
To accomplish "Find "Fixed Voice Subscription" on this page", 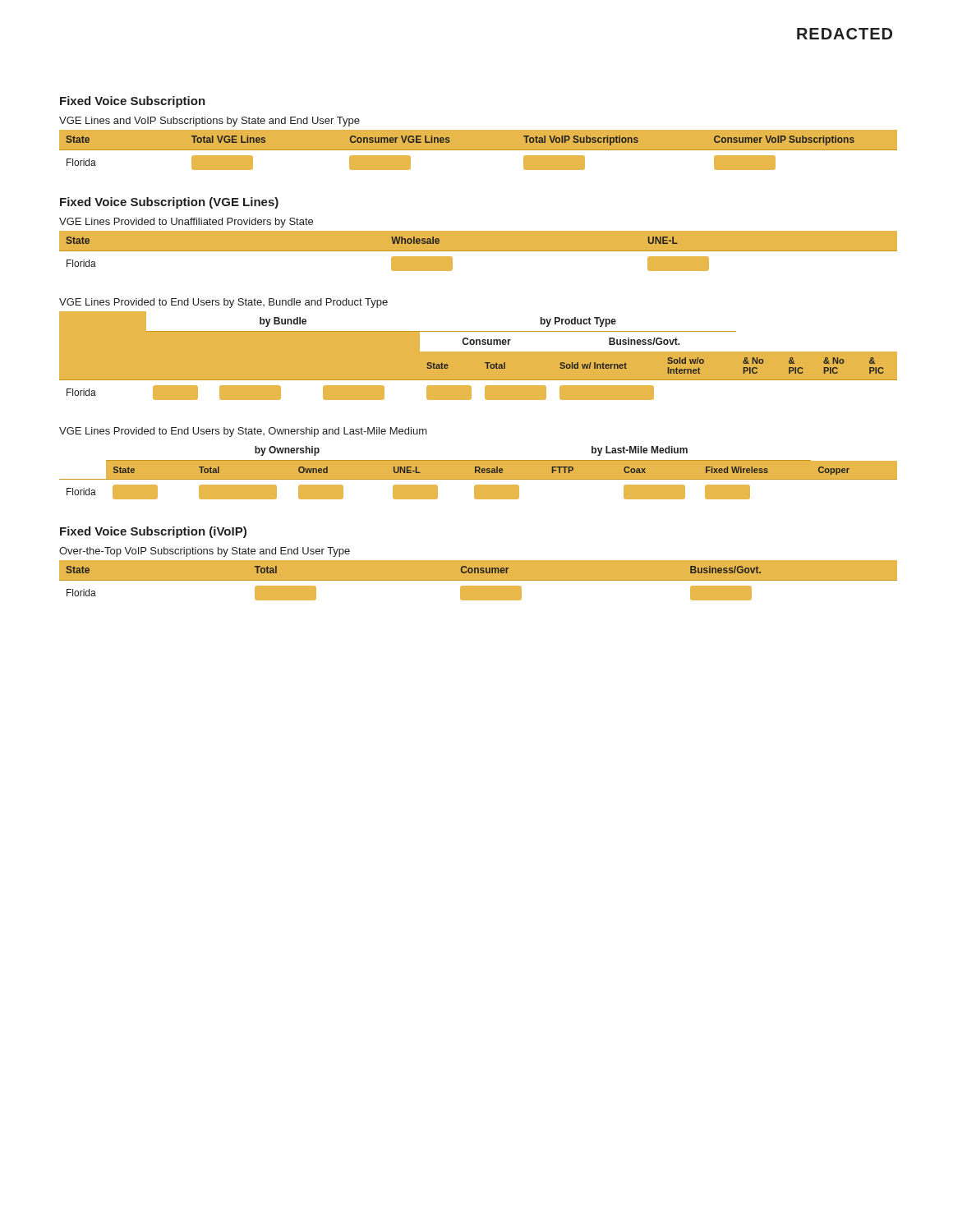I will tap(132, 101).
